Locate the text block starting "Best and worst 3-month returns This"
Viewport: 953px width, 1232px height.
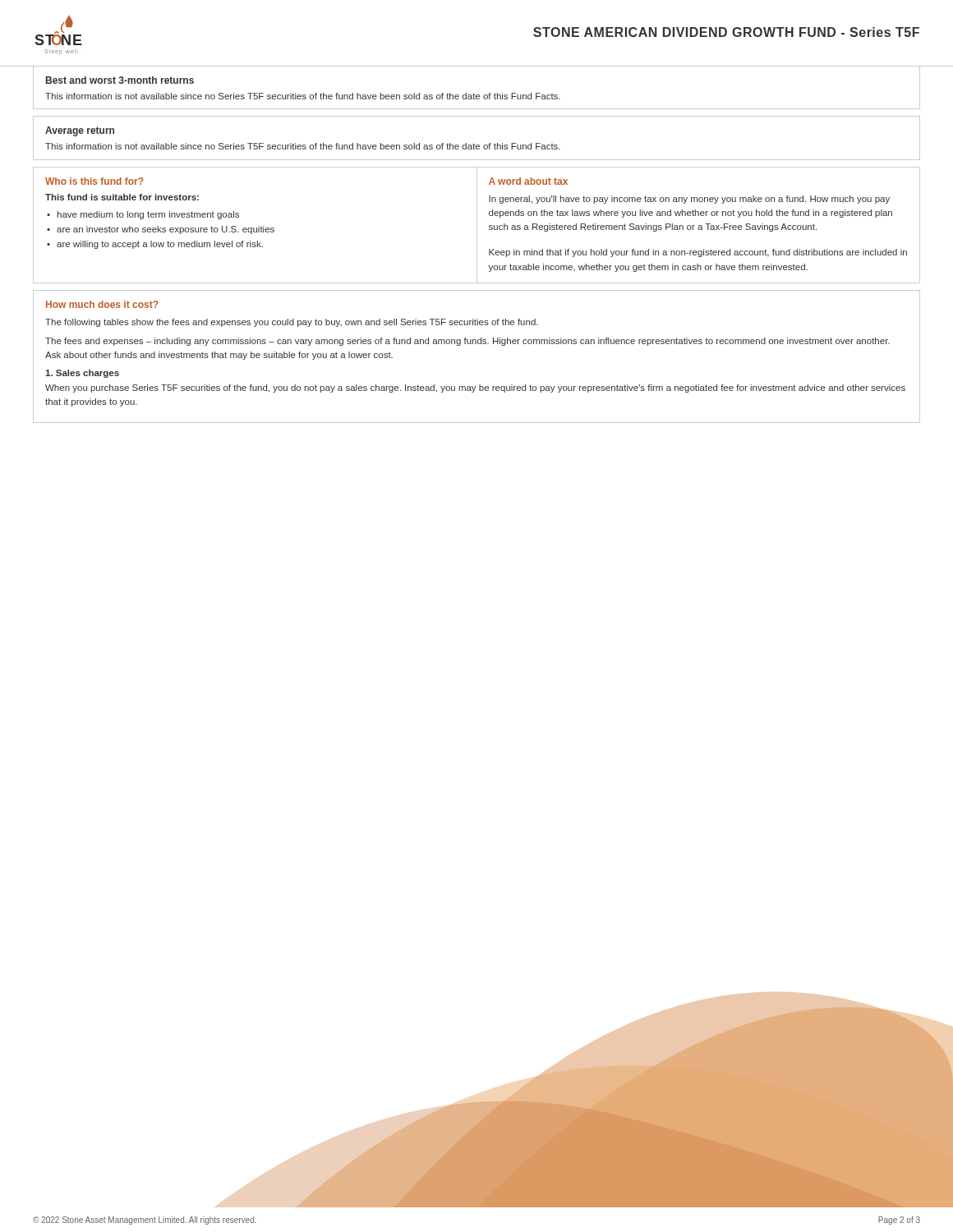tap(476, 89)
